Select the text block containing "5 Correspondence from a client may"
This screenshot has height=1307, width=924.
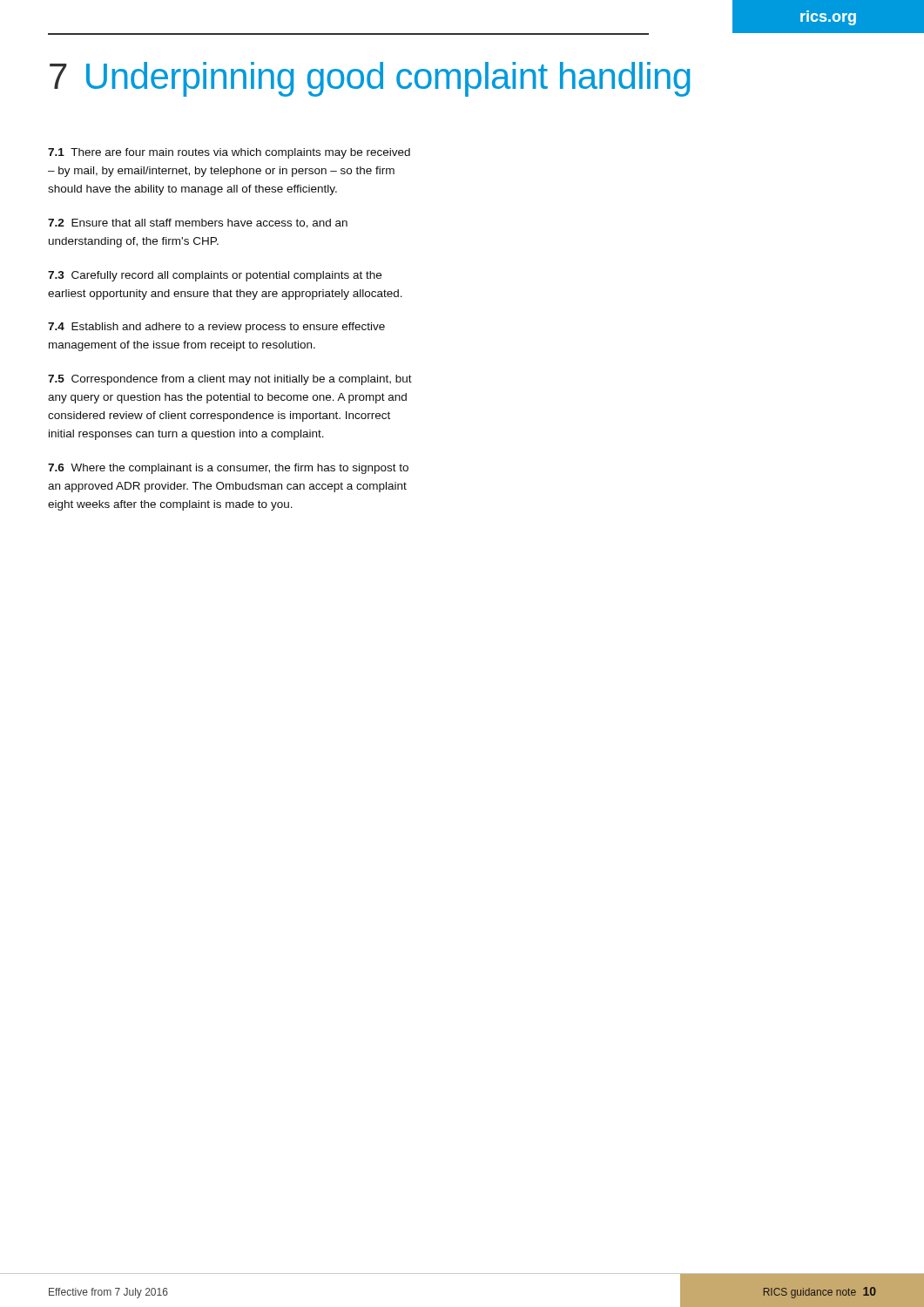tap(230, 406)
